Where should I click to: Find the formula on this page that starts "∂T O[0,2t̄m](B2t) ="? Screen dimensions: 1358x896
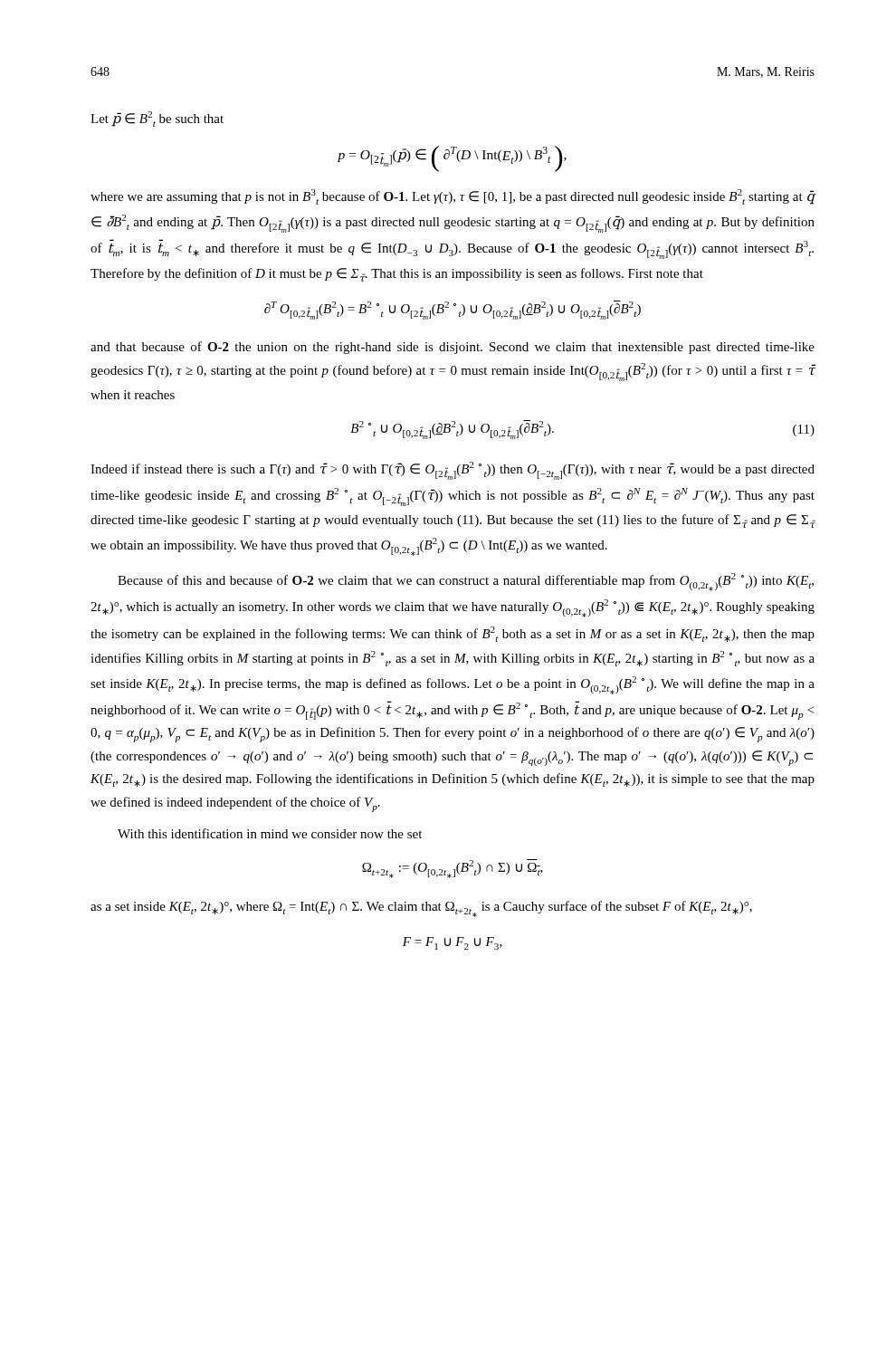[x=453, y=310]
